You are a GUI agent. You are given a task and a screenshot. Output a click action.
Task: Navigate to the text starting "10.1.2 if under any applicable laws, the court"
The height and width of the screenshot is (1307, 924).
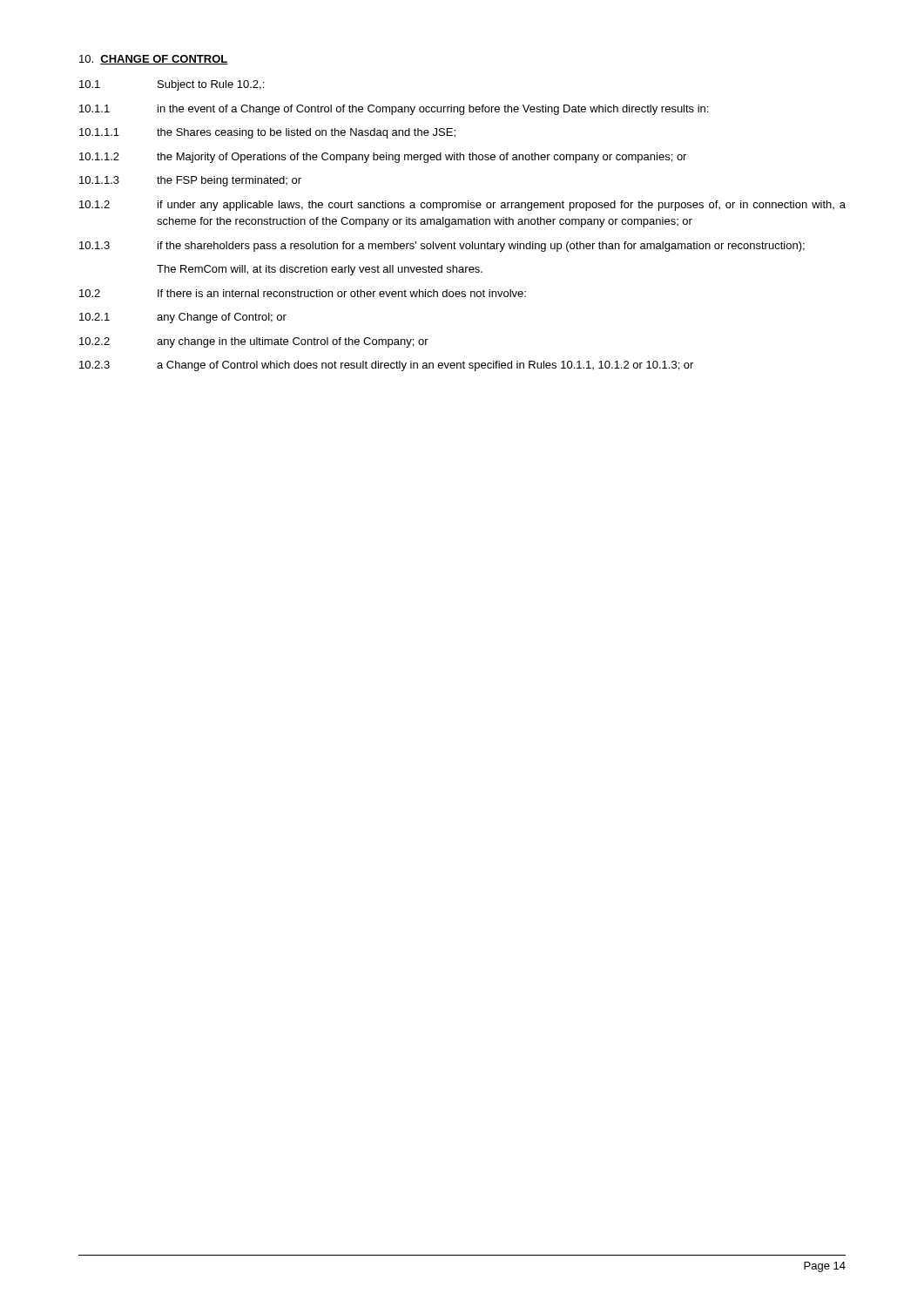click(x=462, y=213)
